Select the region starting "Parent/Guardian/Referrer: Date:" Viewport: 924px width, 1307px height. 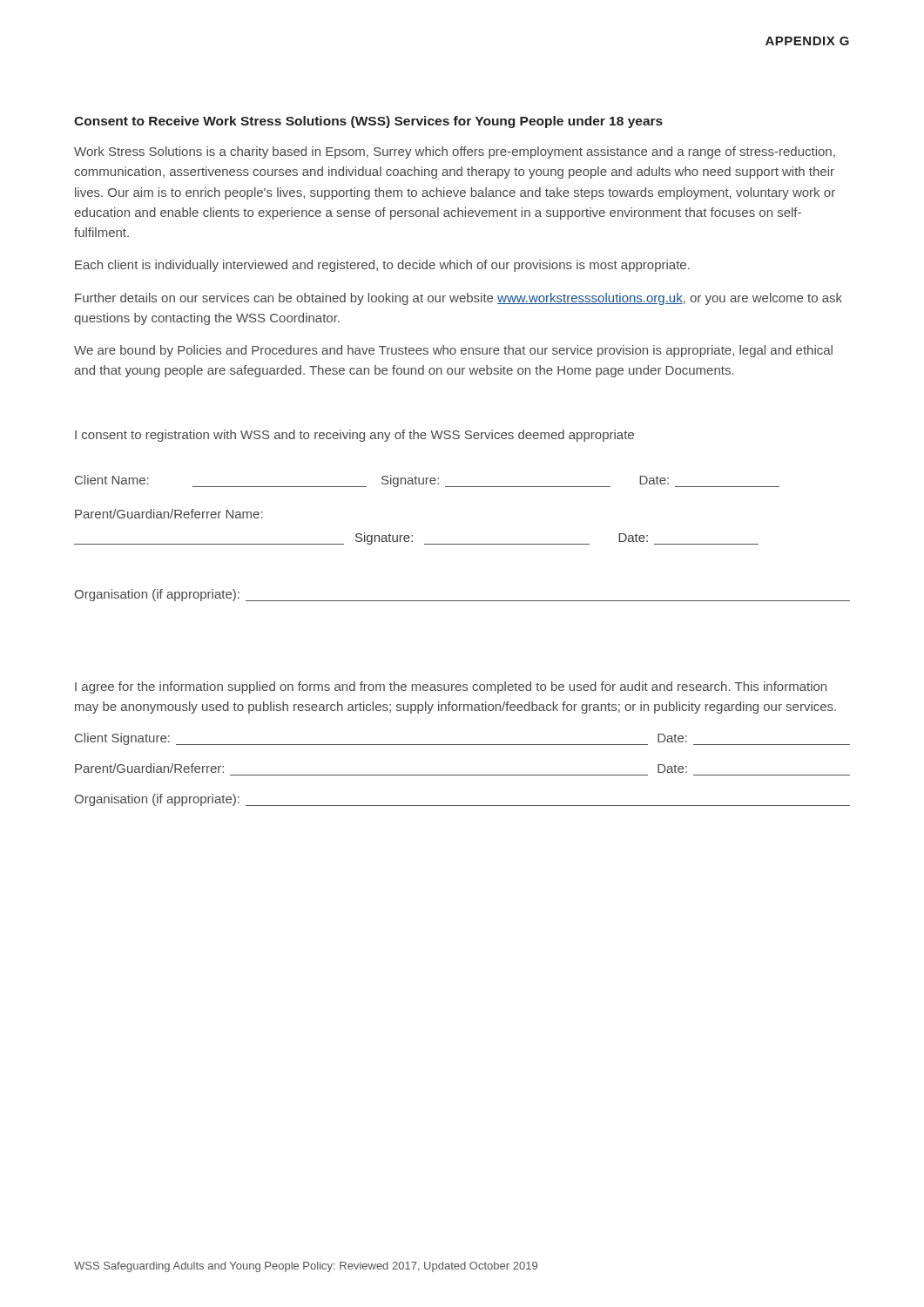(x=462, y=767)
